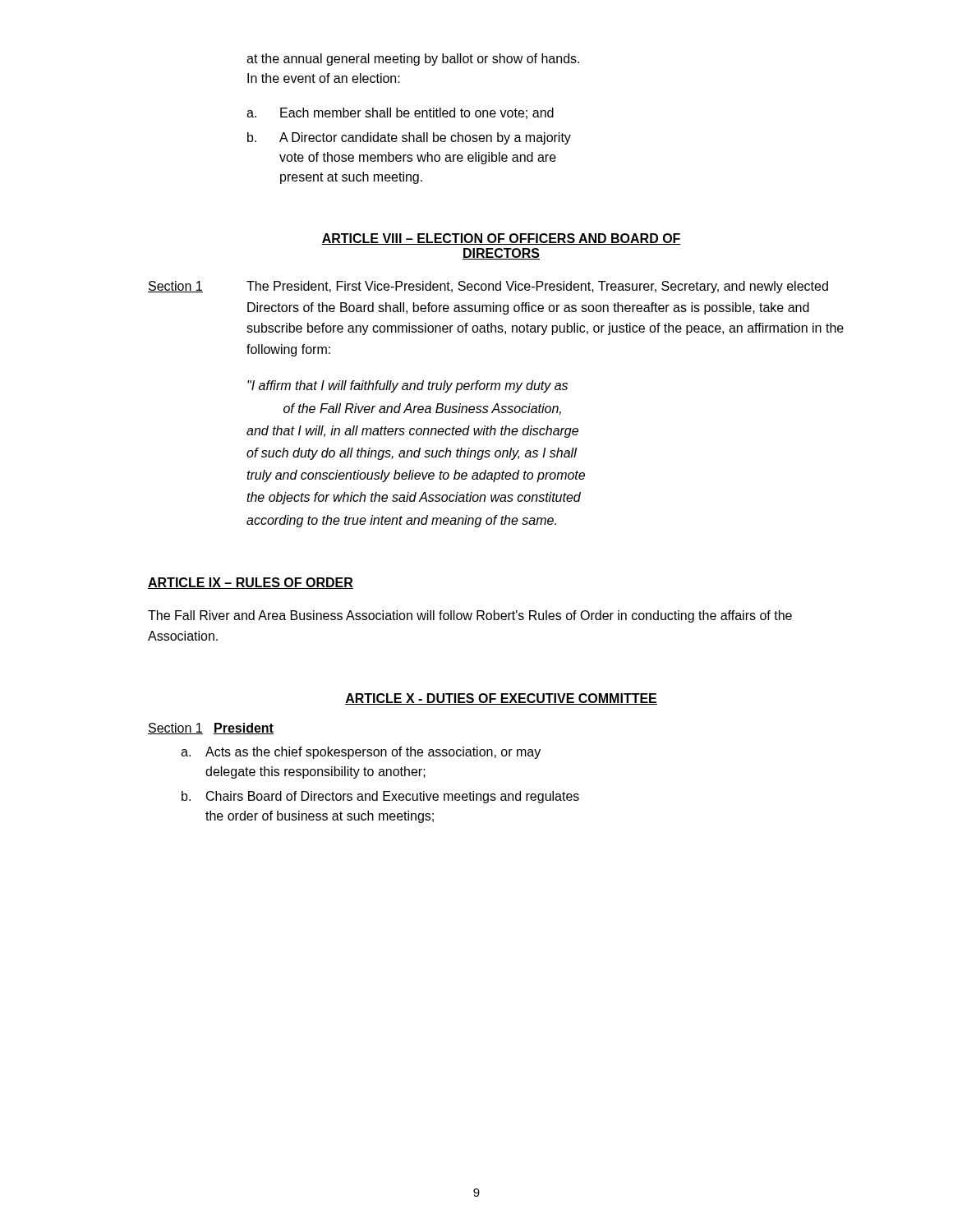953x1232 pixels.
Task: Click on the section header containing "ARTICLE VIII – ELECTION OF"
Action: [501, 246]
